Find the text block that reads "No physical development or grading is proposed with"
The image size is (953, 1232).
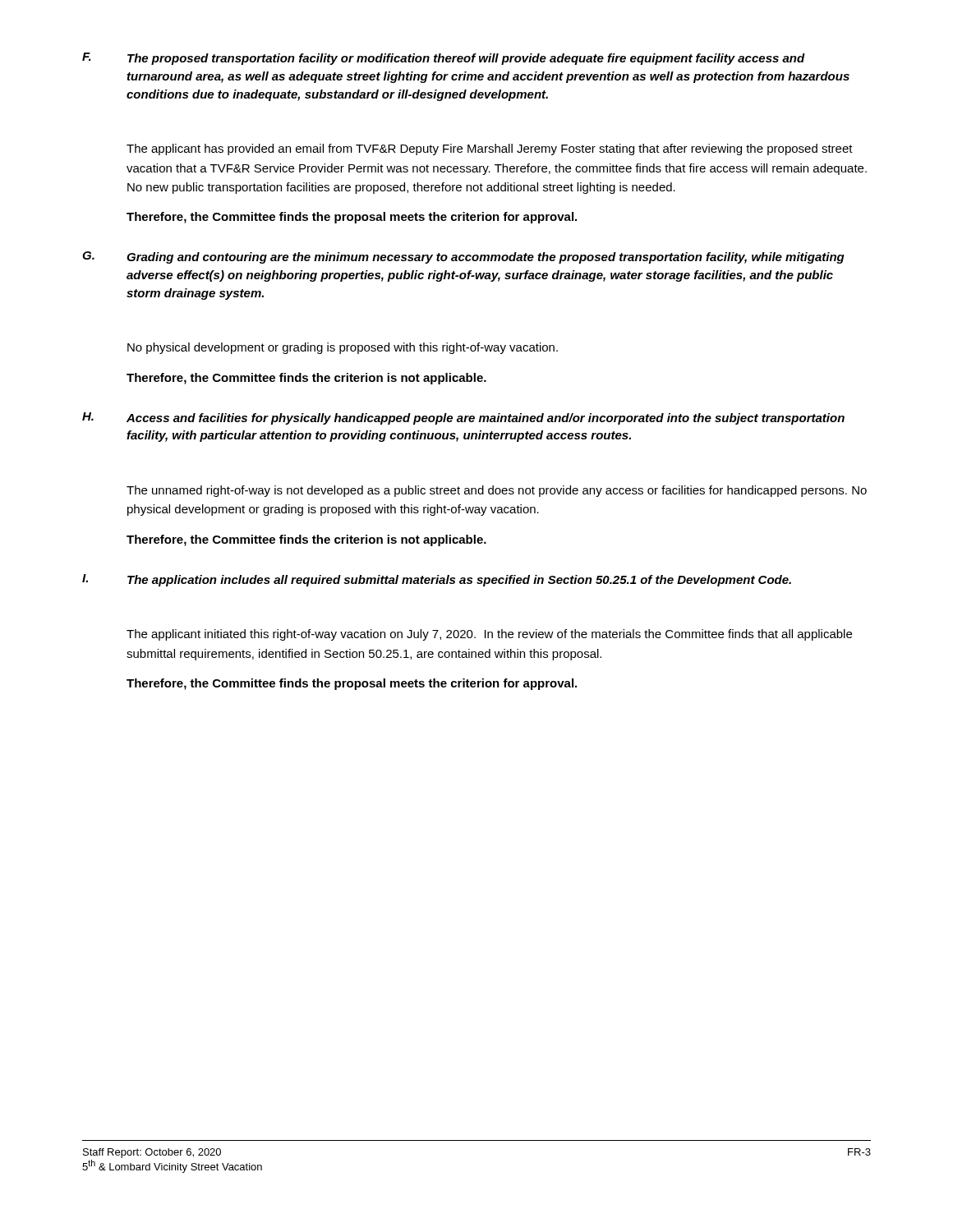click(343, 347)
